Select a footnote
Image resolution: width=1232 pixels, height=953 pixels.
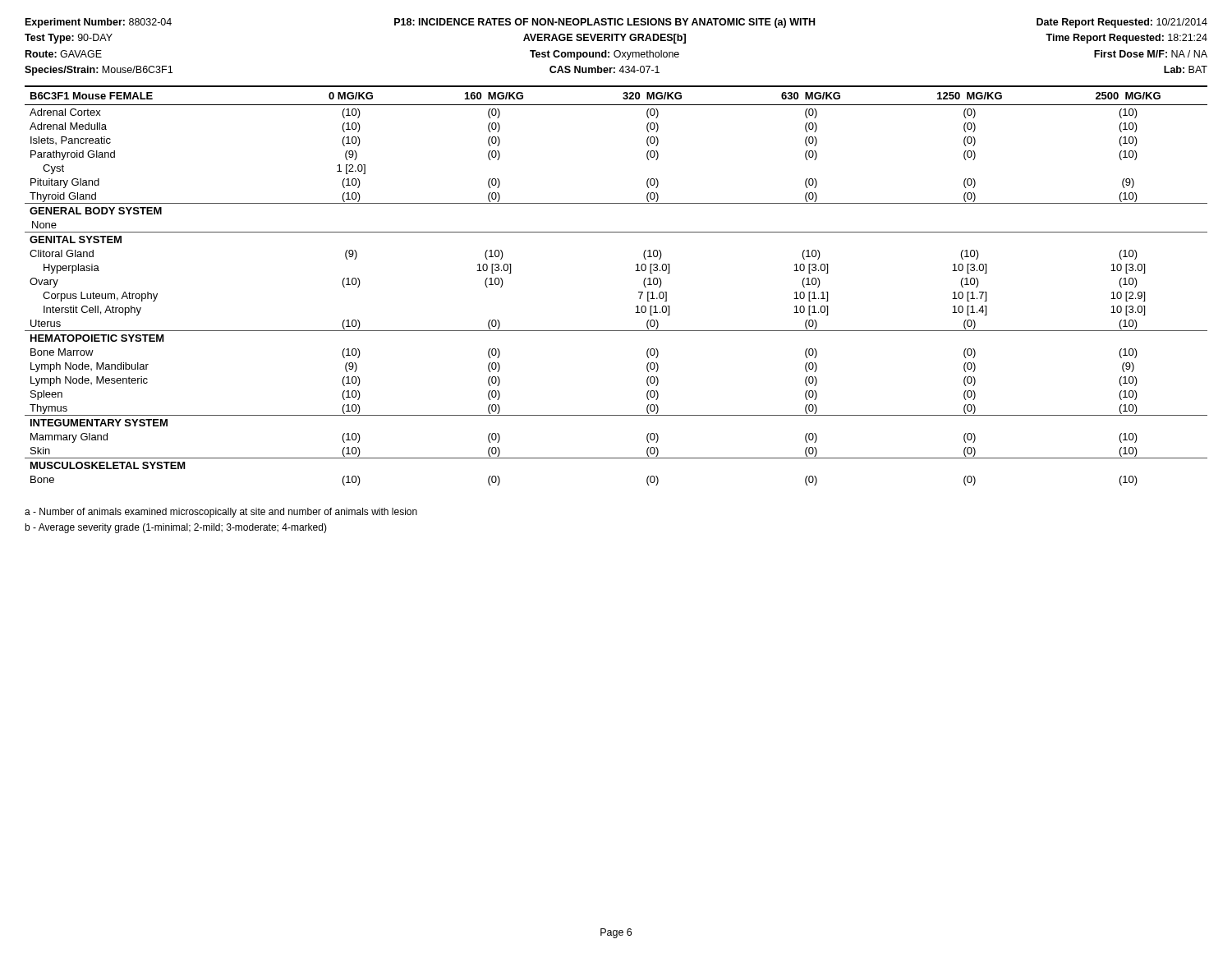pos(221,519)
